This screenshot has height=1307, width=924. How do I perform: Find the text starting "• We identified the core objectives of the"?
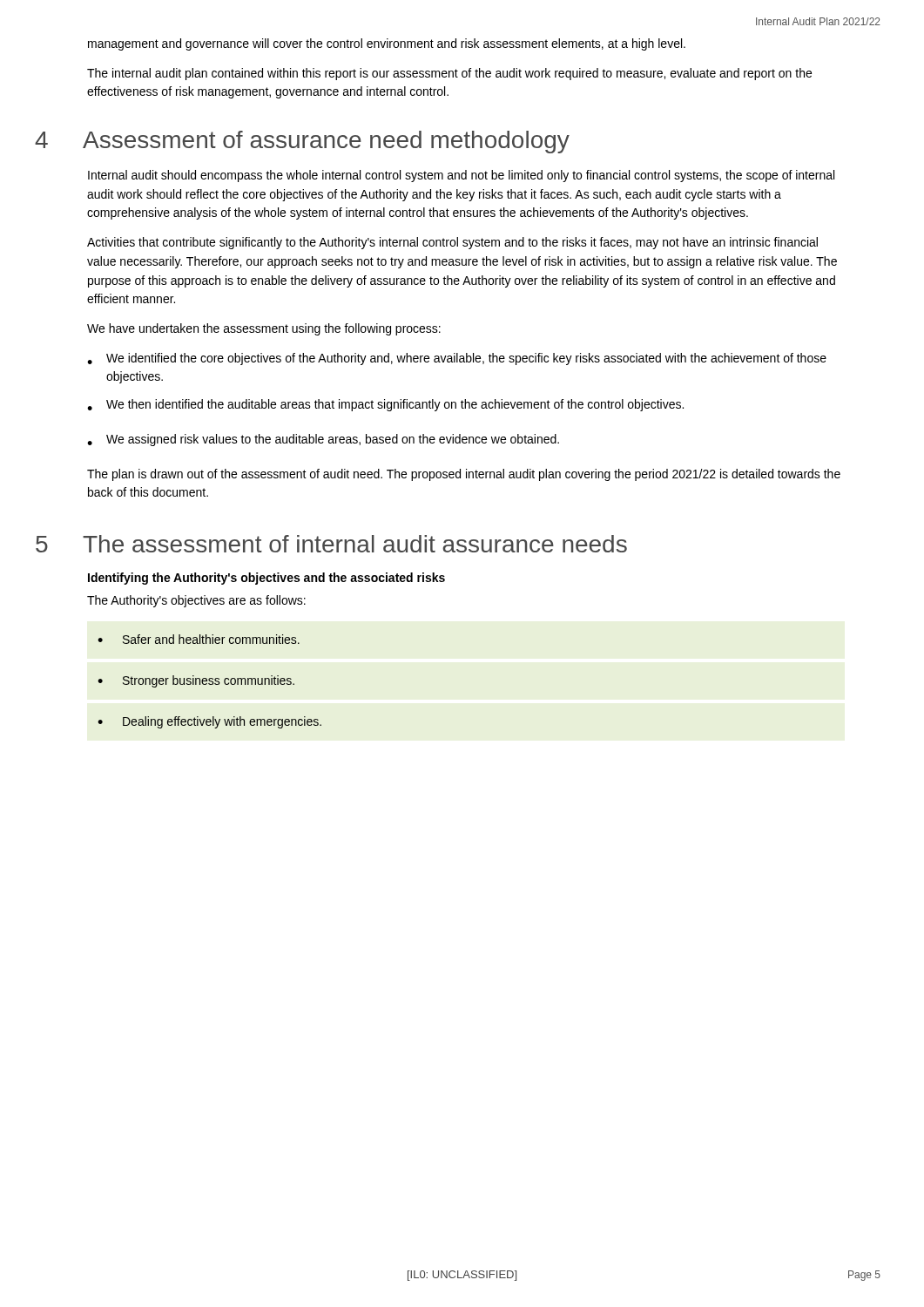466,368
